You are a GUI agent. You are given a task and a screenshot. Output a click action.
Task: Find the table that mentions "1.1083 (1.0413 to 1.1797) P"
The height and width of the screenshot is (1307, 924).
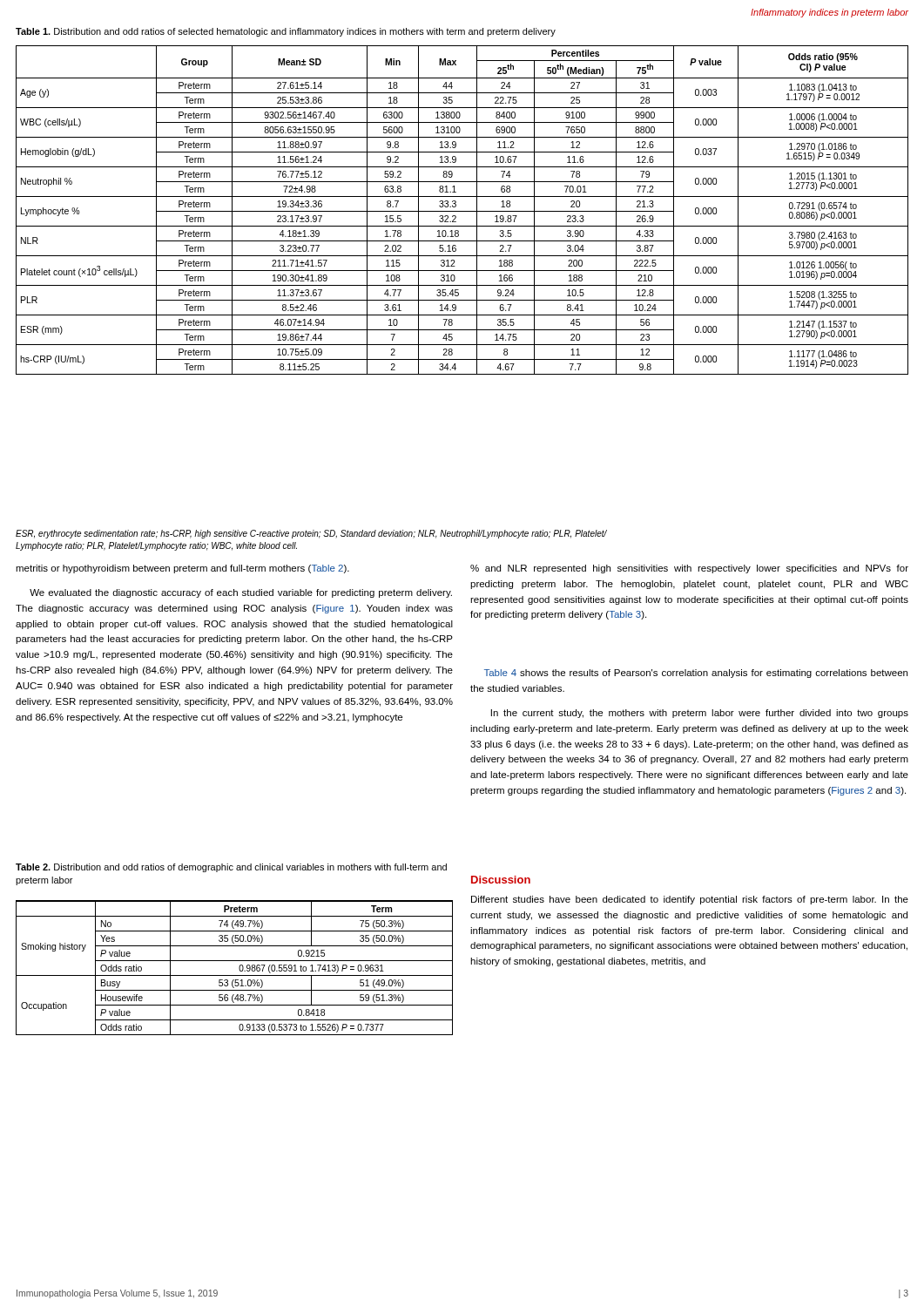[x=462, y=210]
